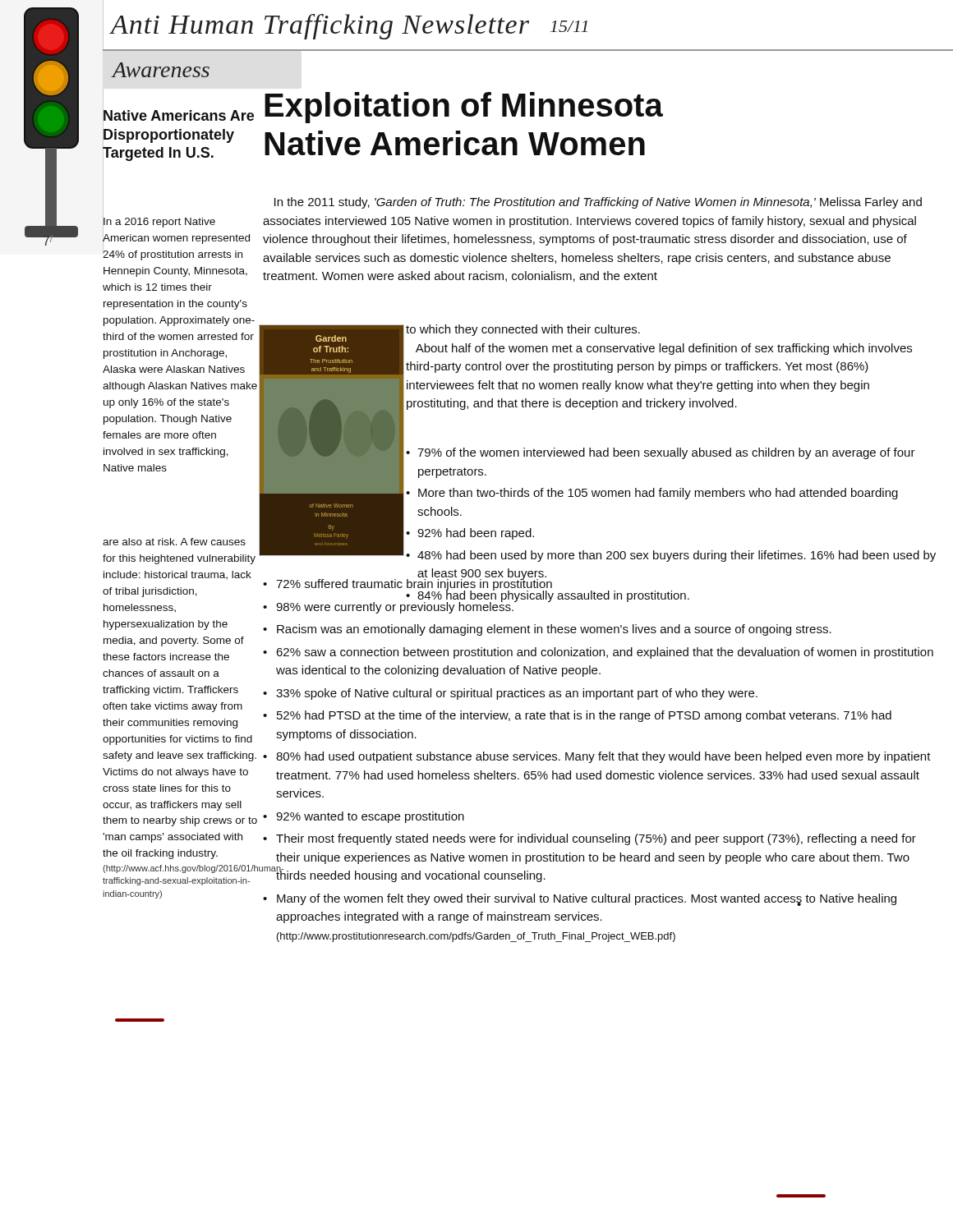This screenshot has height=1232, width=953.
Task: Point to the text block starting "In the 2011 study, 'Garden"
Action: pos(593,239)
